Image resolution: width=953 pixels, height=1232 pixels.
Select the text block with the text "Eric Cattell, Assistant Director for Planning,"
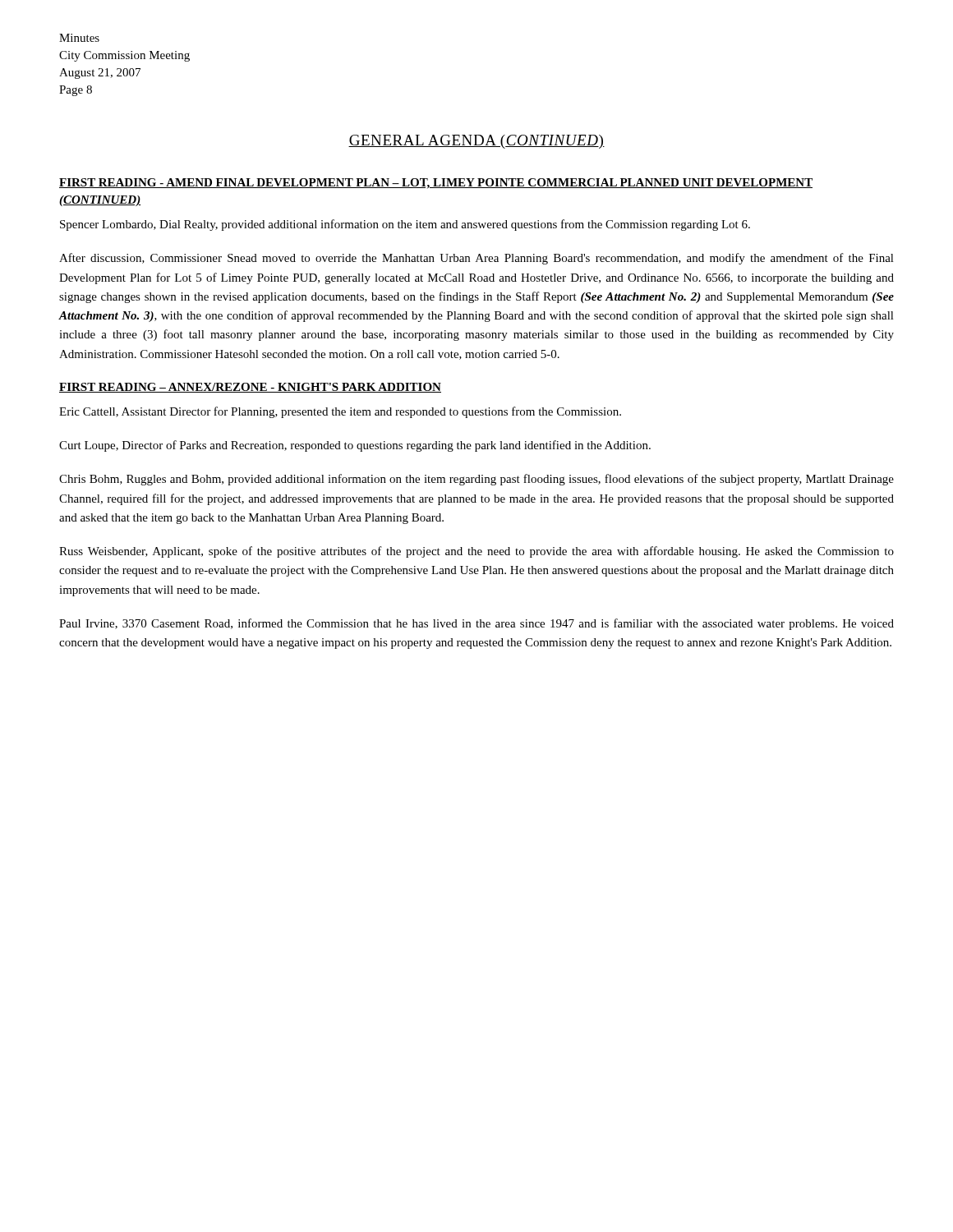(x=341, y=411)
